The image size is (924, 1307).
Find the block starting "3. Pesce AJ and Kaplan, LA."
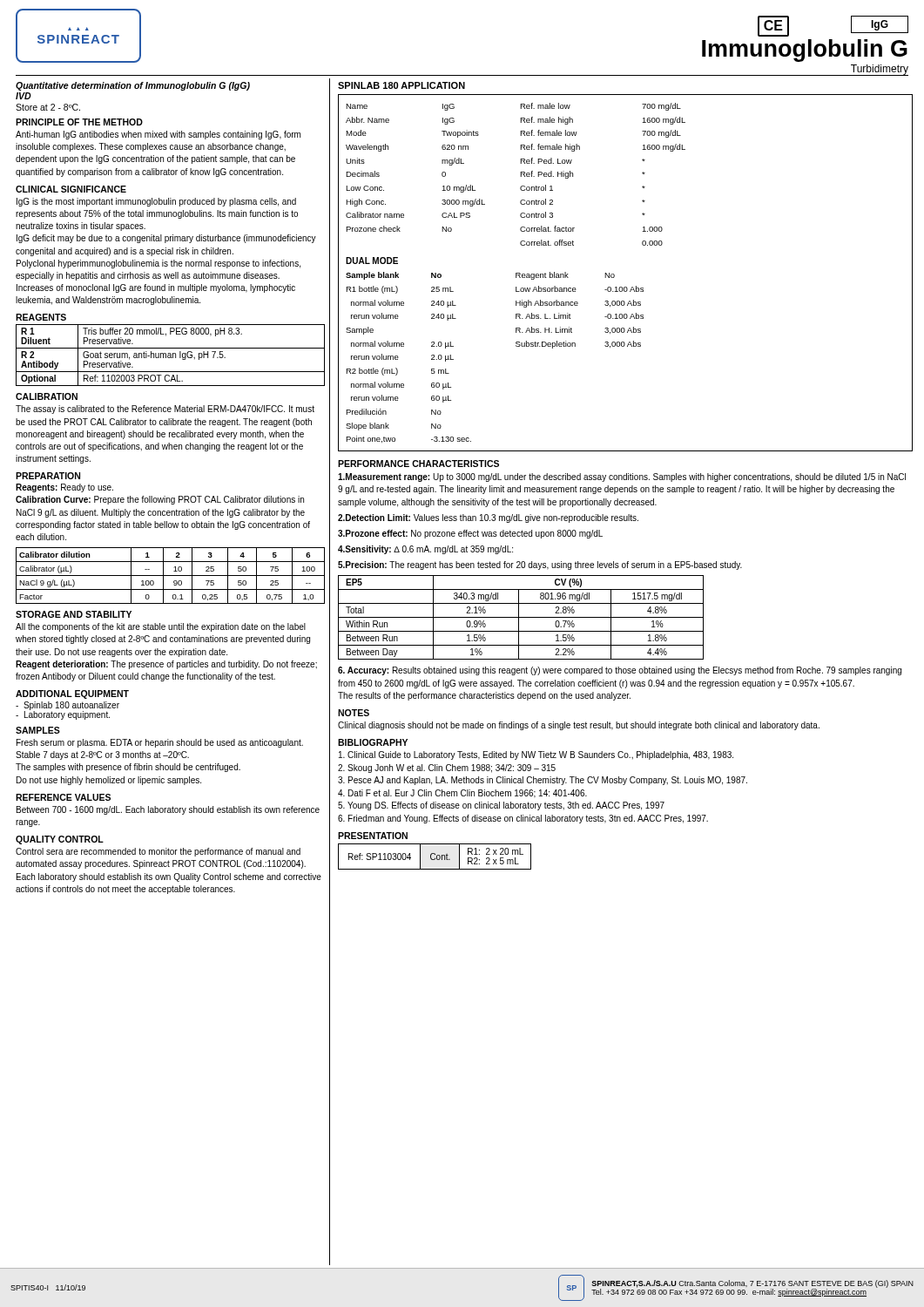[543, 780]
